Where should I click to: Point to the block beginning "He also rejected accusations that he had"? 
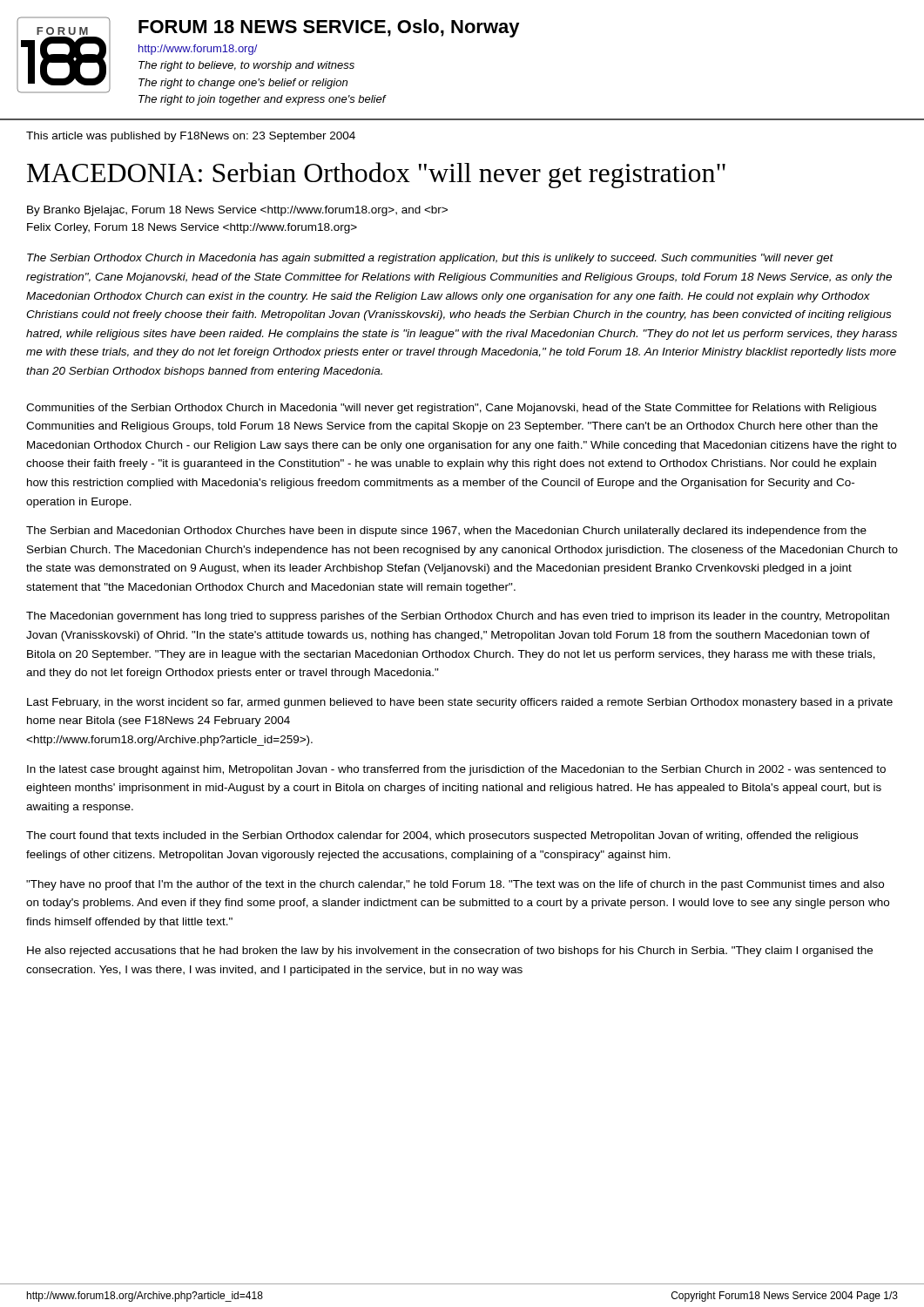click(462, 960)
